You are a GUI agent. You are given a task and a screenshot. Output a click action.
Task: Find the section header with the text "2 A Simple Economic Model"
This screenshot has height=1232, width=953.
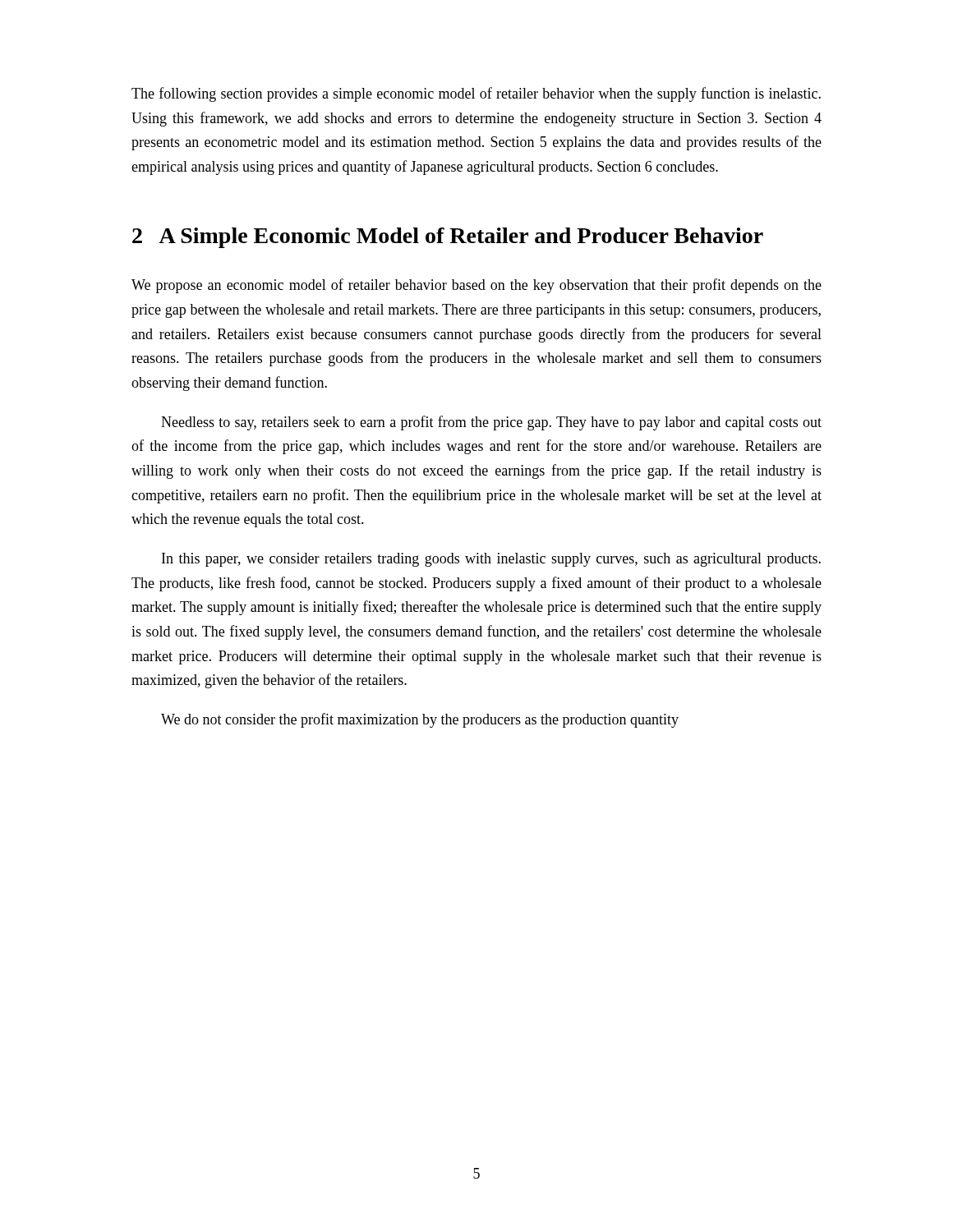[447, 235]
